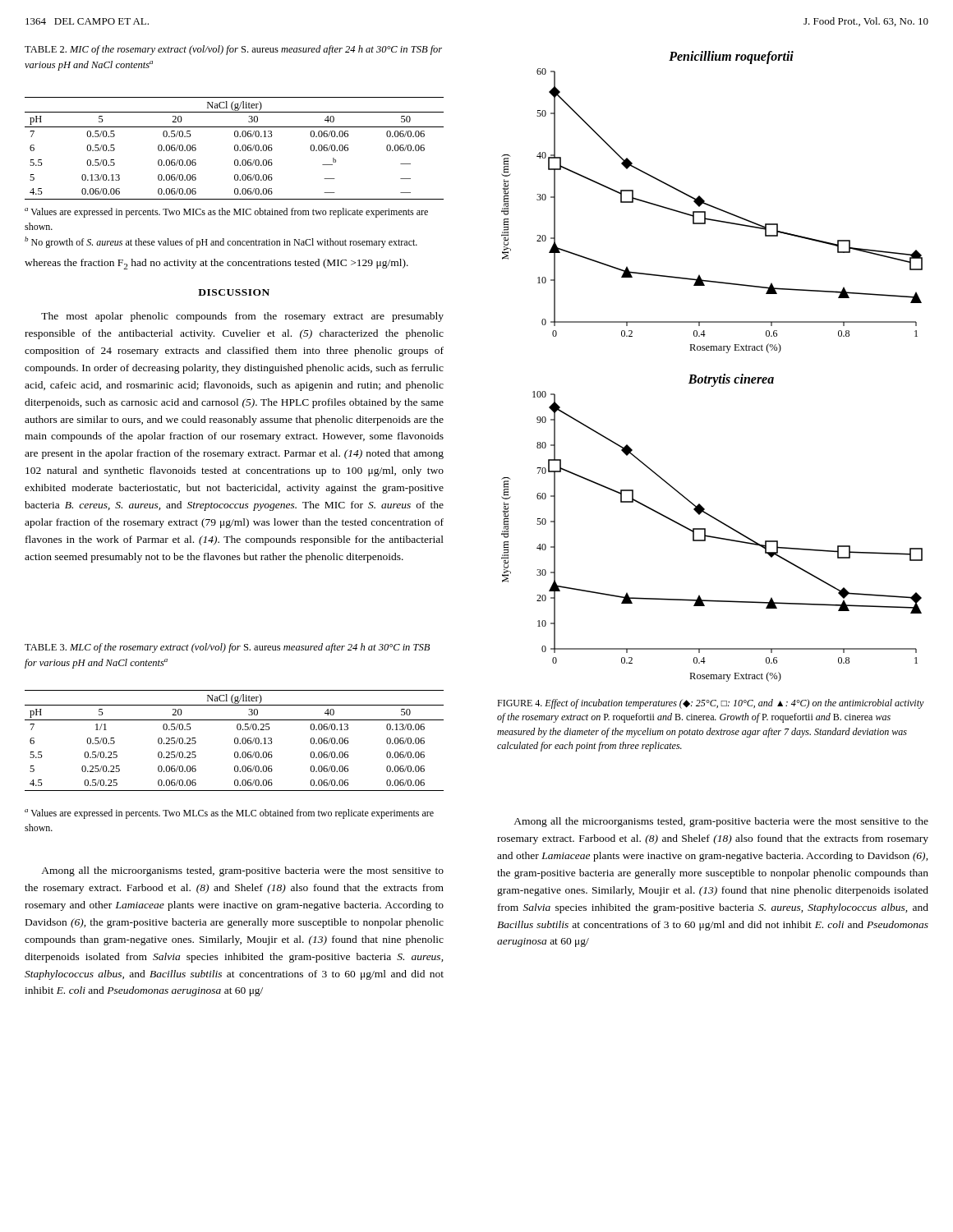Find the text block with the text "The most apolar phenolic compounds from"
953x1232 pixels.
click(x=234, y=437)
